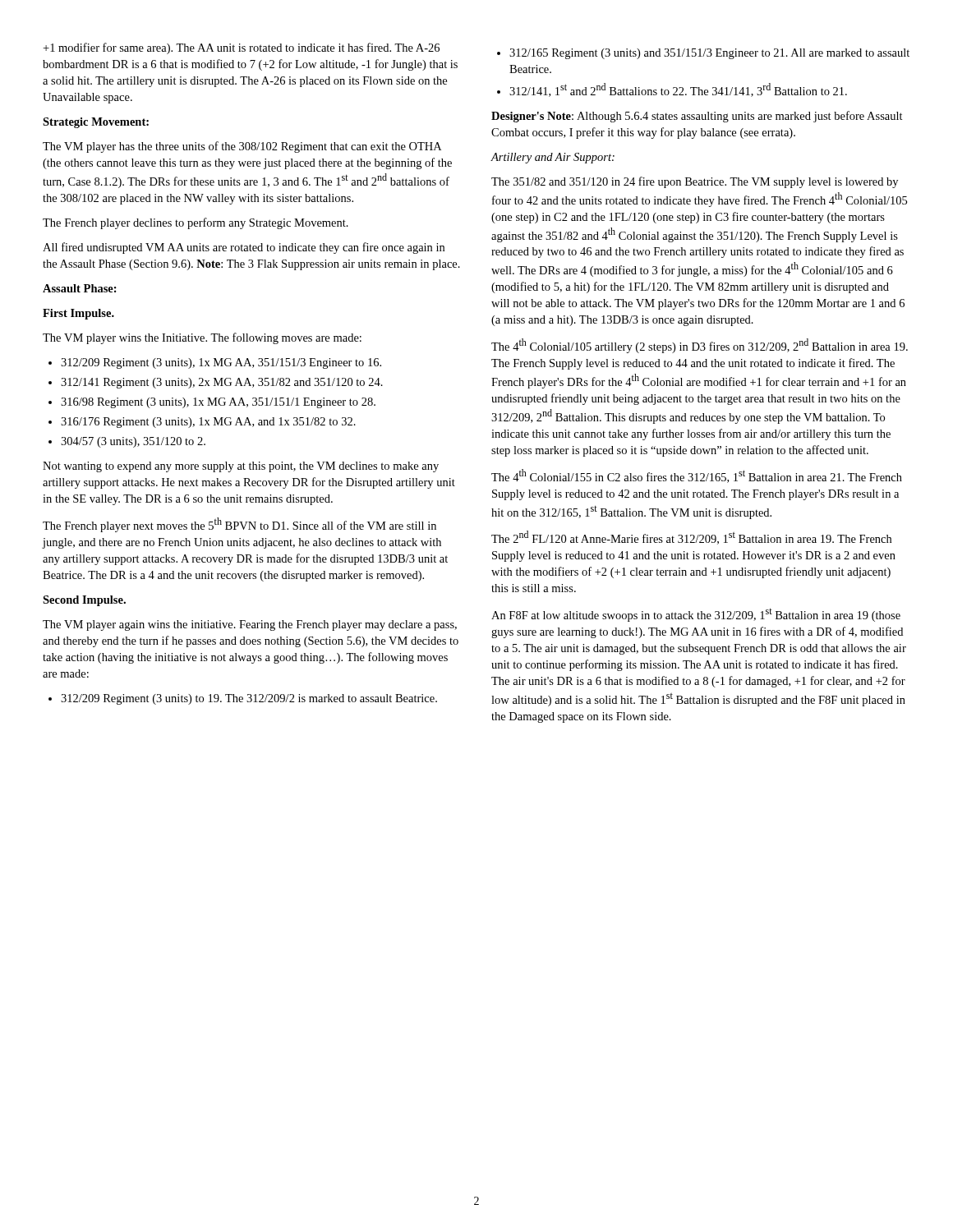Navigate to the text starting "316/98 Regiment (3 units),"
The image size is (953, 1232).
(x=218, y=402)
